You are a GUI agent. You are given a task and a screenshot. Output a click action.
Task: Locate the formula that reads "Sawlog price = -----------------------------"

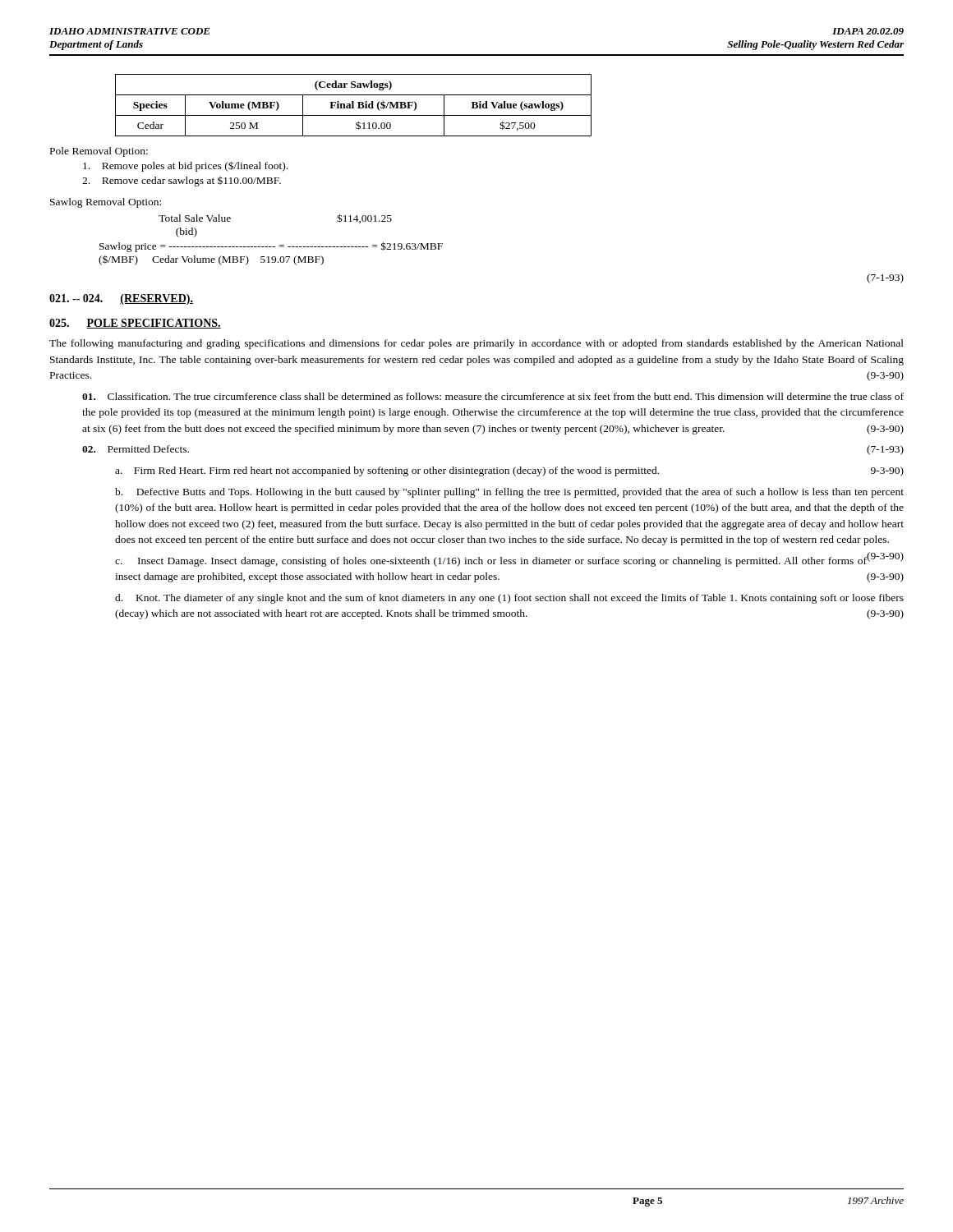[x=271, y=253]
